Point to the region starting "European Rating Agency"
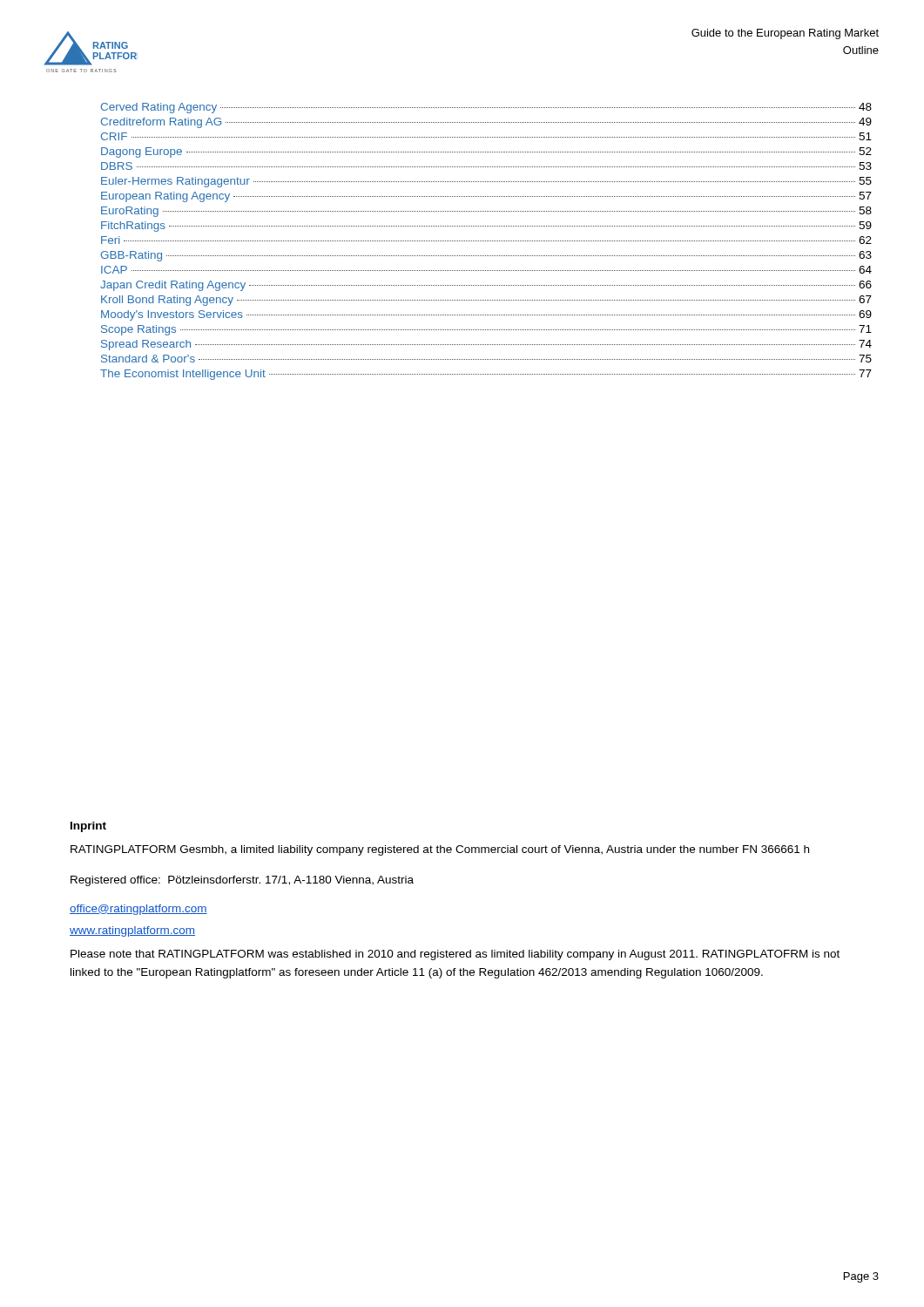This screenshot has width=924, height=1307. click(486, 196)
